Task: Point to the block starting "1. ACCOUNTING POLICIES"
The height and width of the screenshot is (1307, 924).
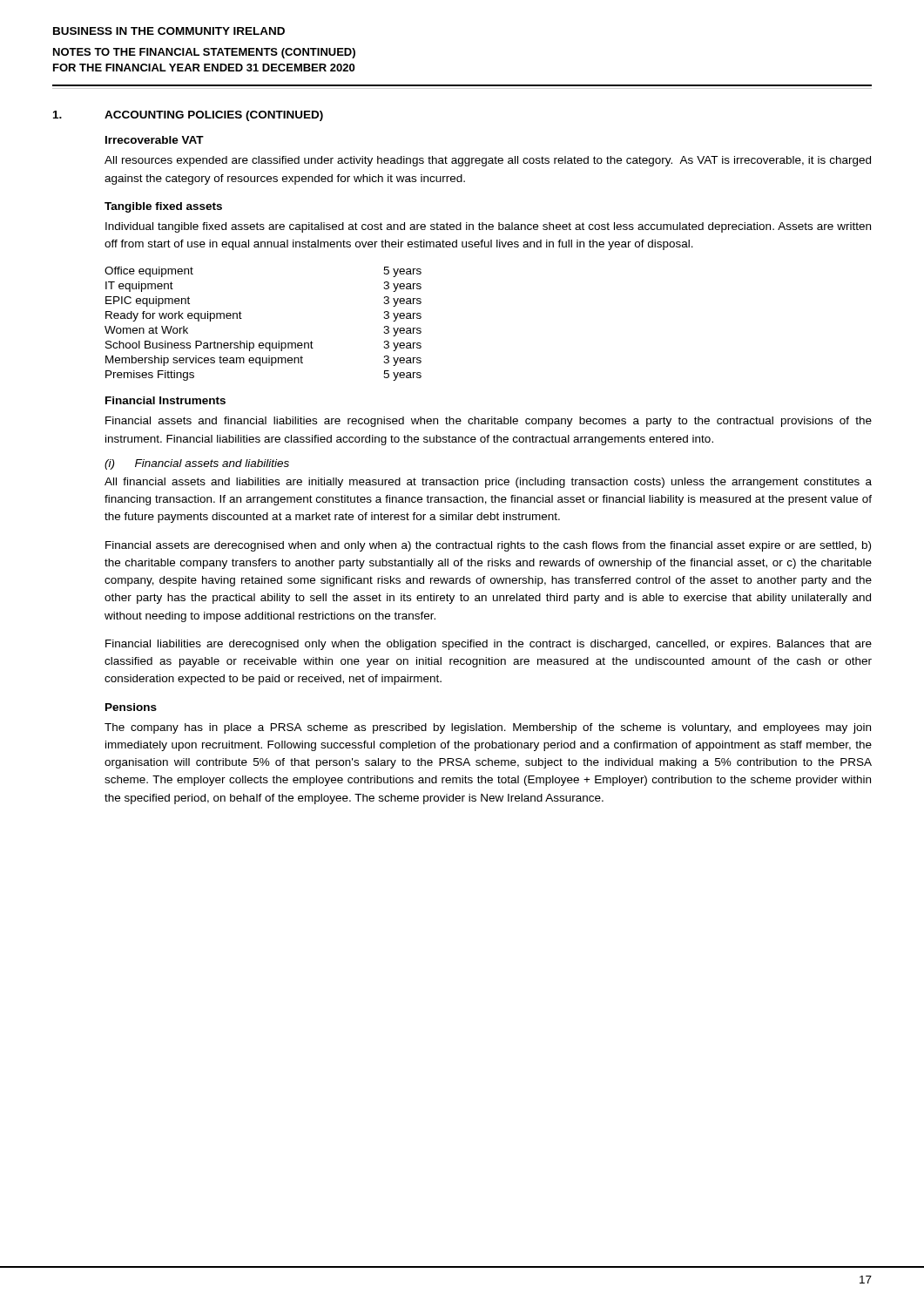Action: [188, 115]
